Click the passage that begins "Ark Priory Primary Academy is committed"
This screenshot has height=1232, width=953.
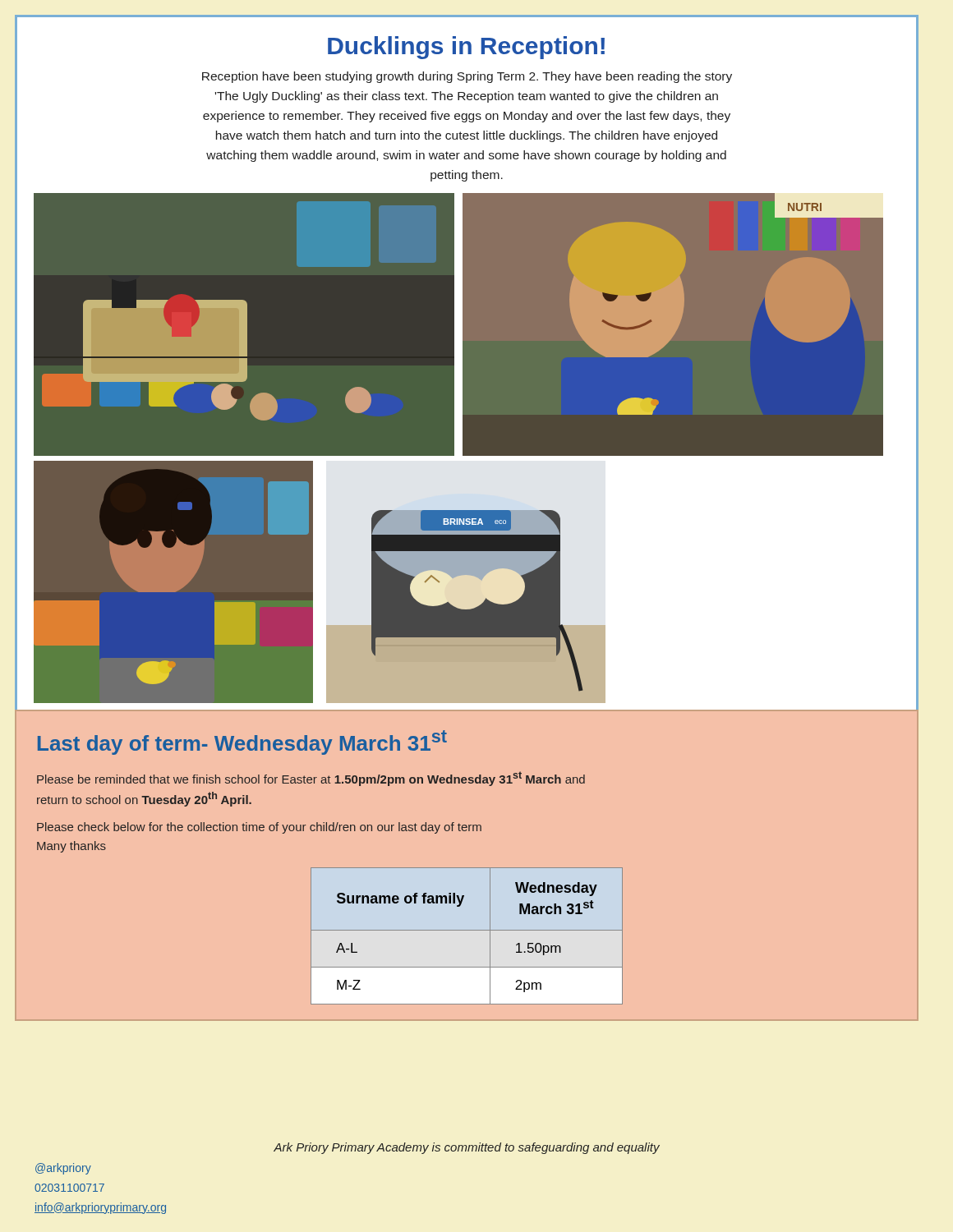[x=467, y=1147]
